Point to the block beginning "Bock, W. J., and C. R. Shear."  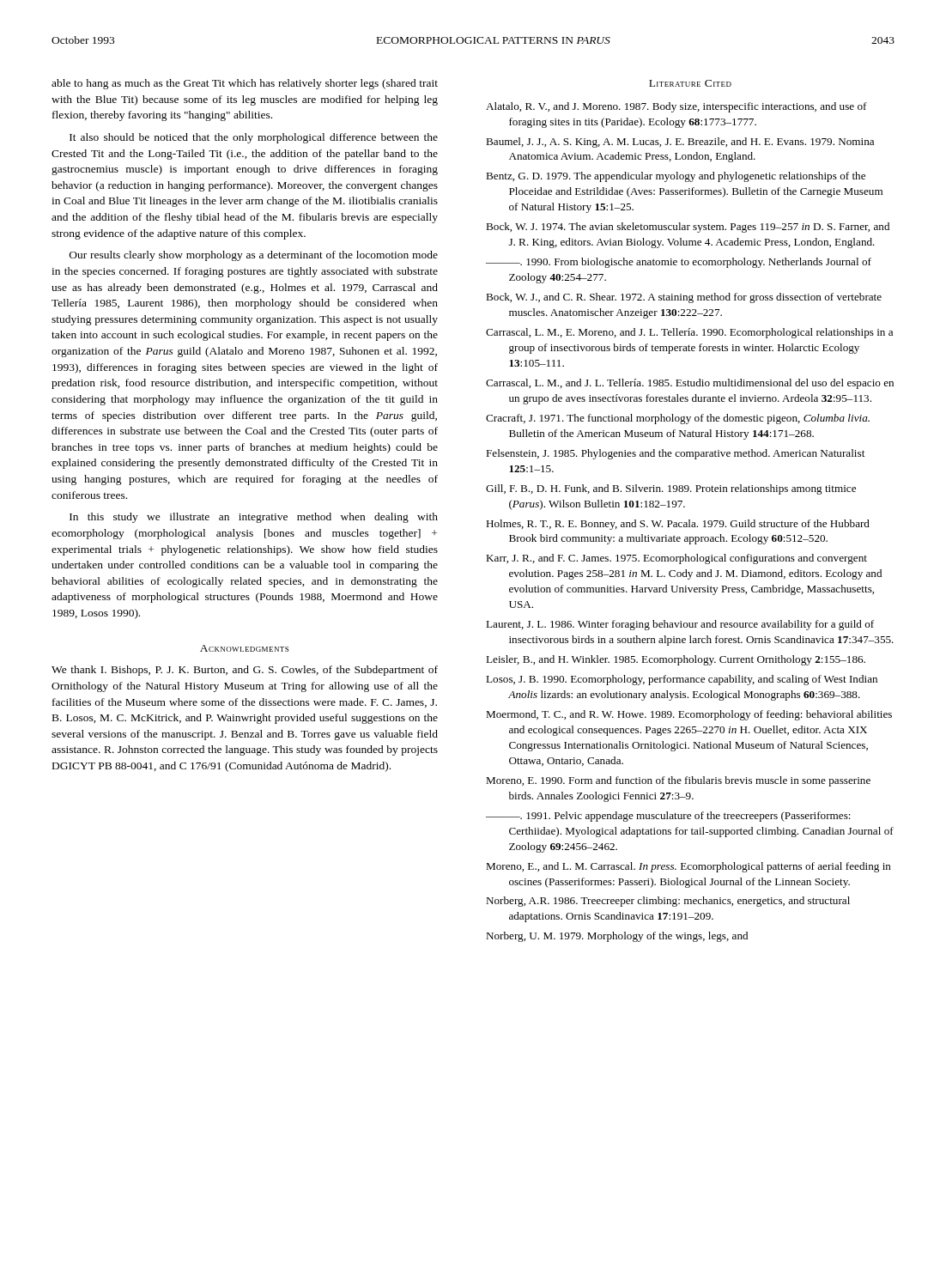684,304
